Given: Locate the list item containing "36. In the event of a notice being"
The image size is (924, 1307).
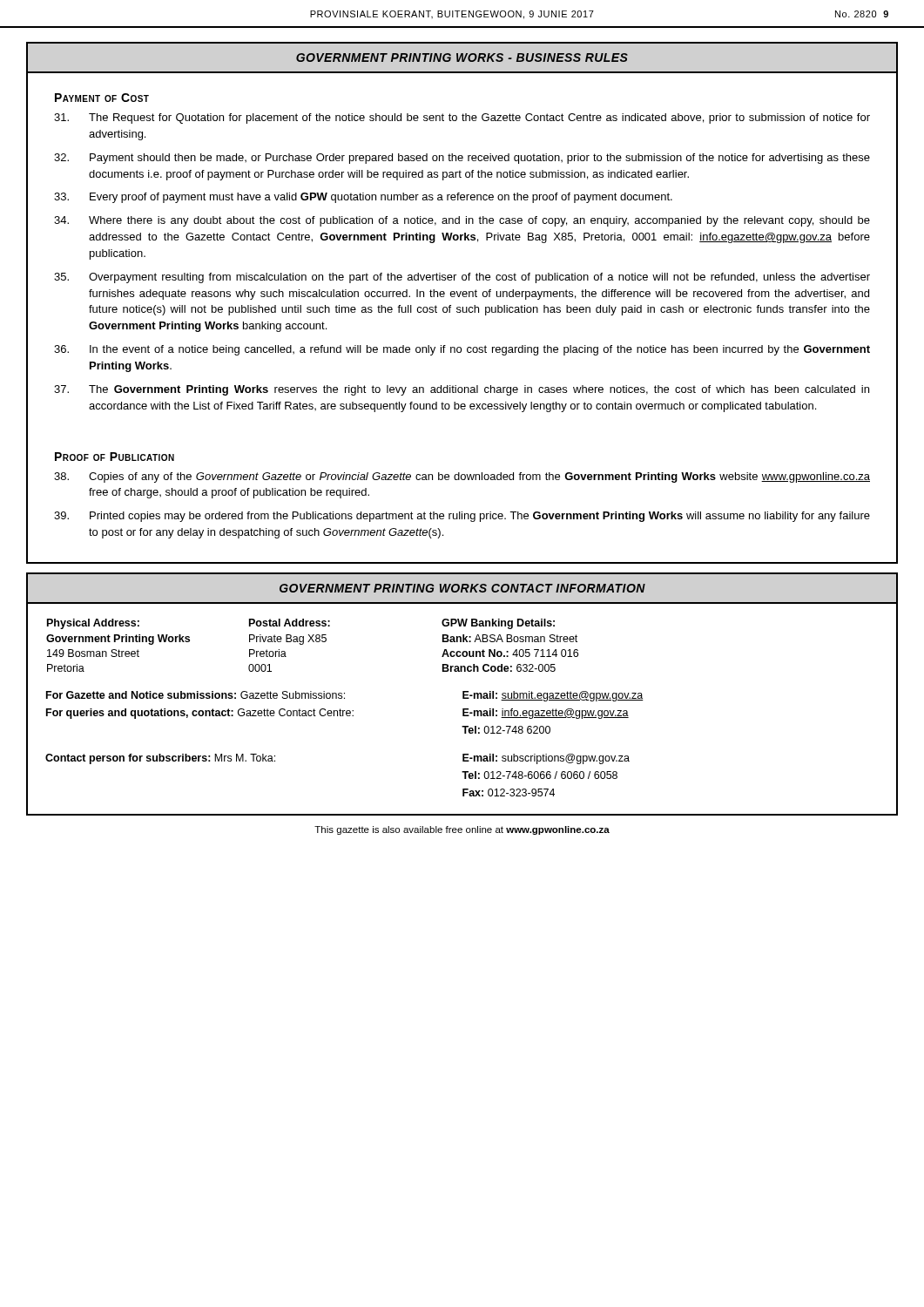Looking at the screenshot, I should [462, 358].
